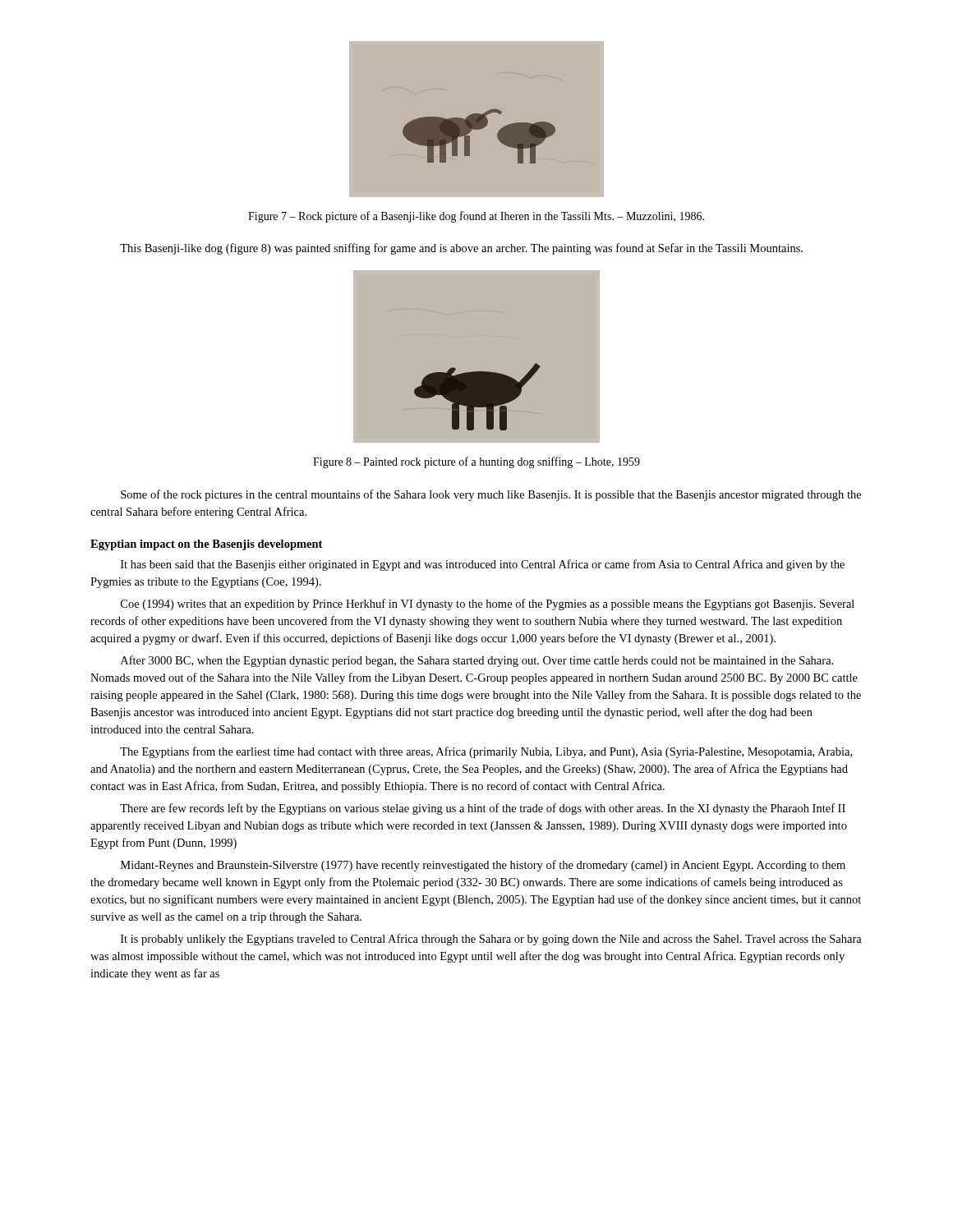The height and width of the screenshot is (1232, 953).
Task: Select the section header containing "Egyptian impact on the Basenjis development"
Action: (x=206, y=543)
